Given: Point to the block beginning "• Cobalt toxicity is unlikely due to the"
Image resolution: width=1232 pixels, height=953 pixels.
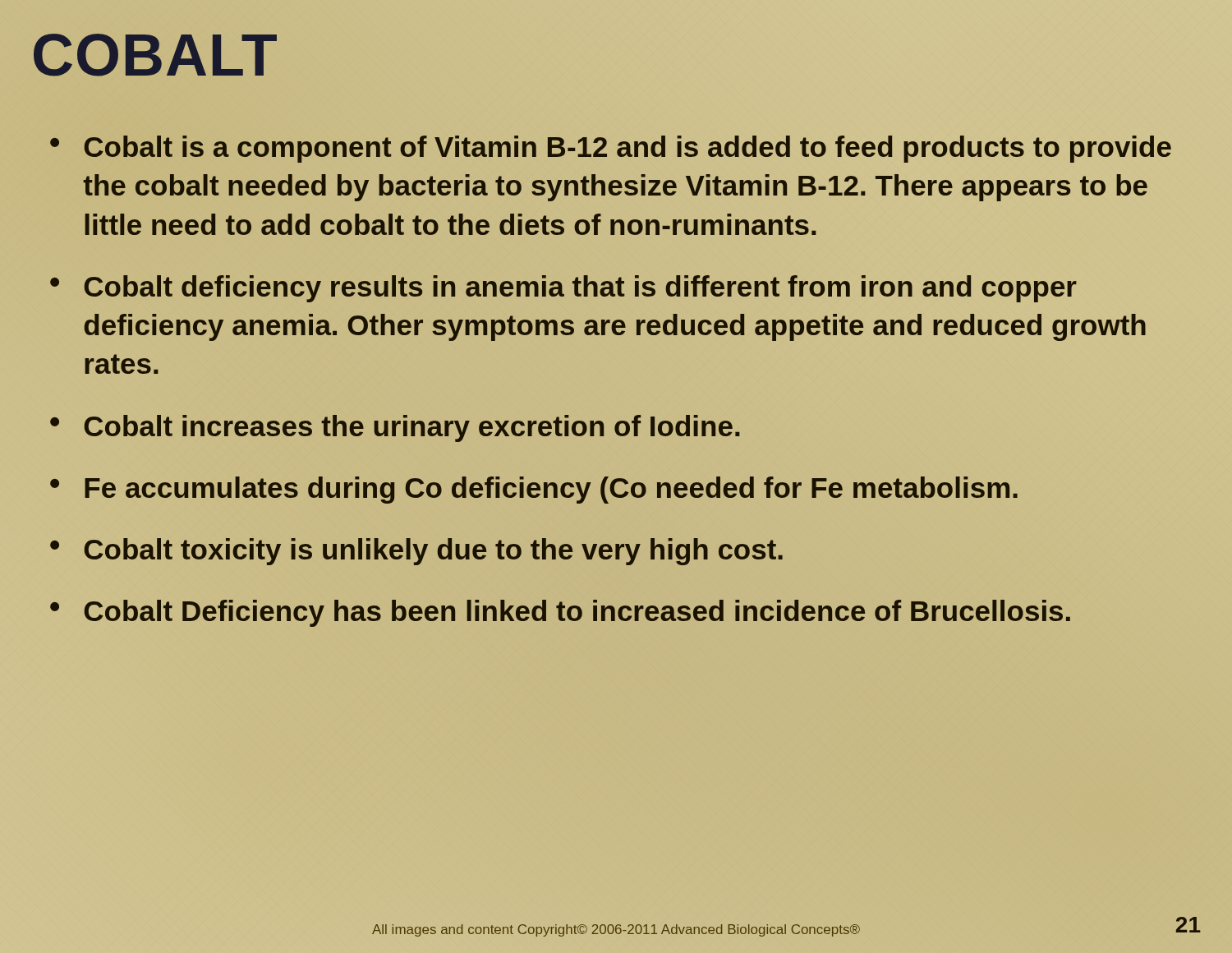Looking at the screenshot, I should [417, 549].
